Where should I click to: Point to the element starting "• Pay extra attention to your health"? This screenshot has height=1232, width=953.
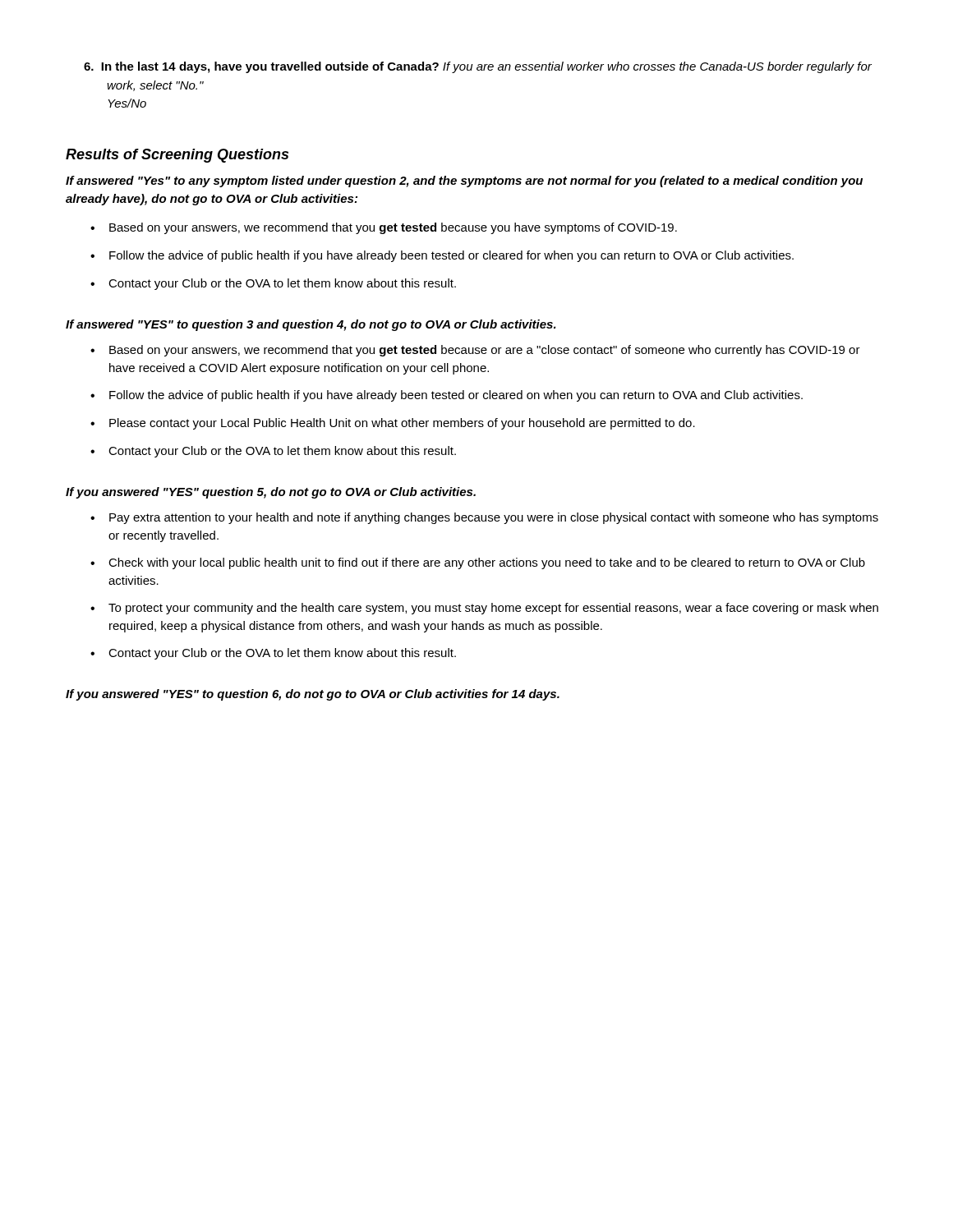pos(489,526)
